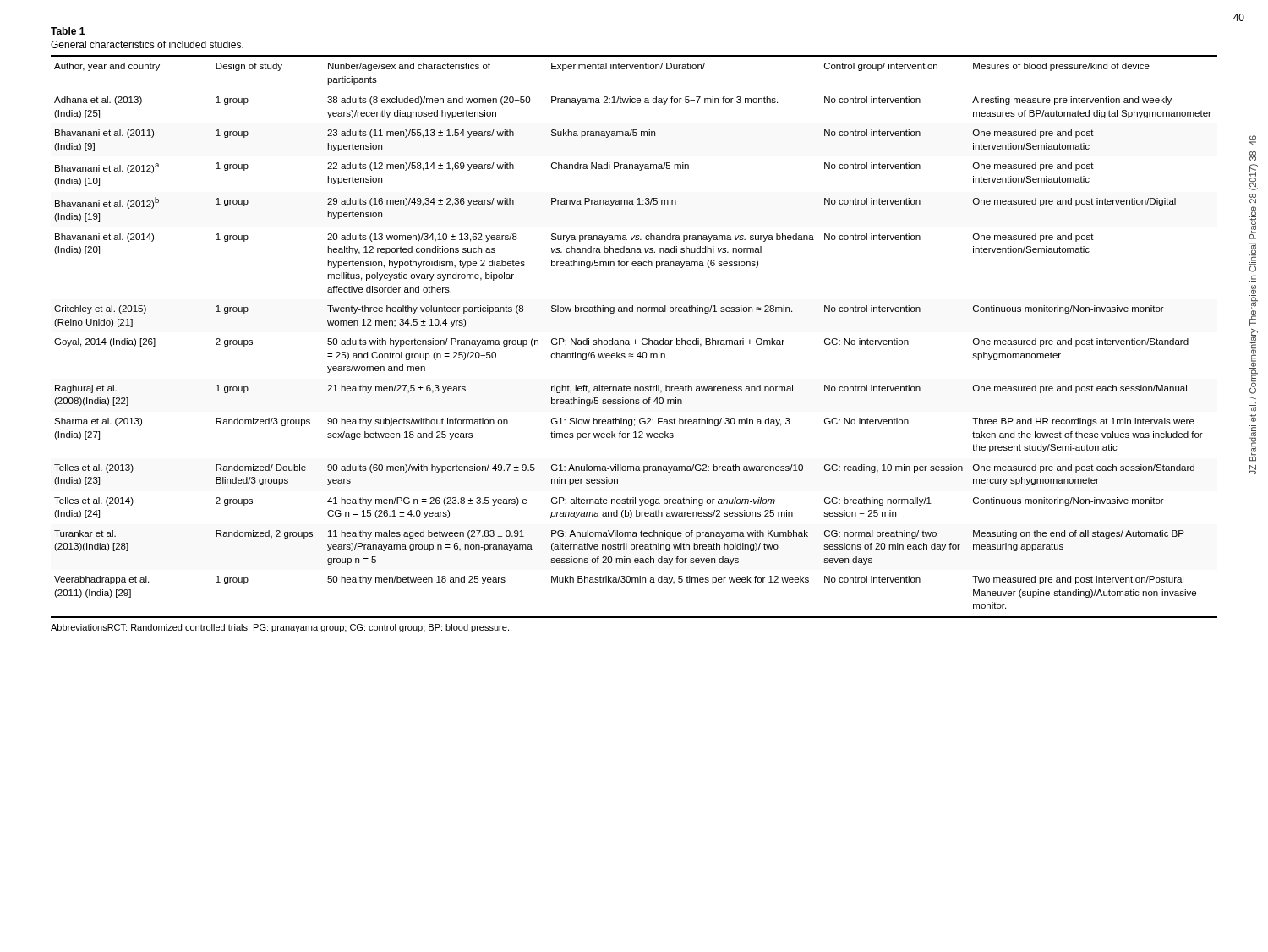This screenshot has height=952, width=1268.
Task: Find the caption
Action: pyautogui.click(x=147, y=45)
